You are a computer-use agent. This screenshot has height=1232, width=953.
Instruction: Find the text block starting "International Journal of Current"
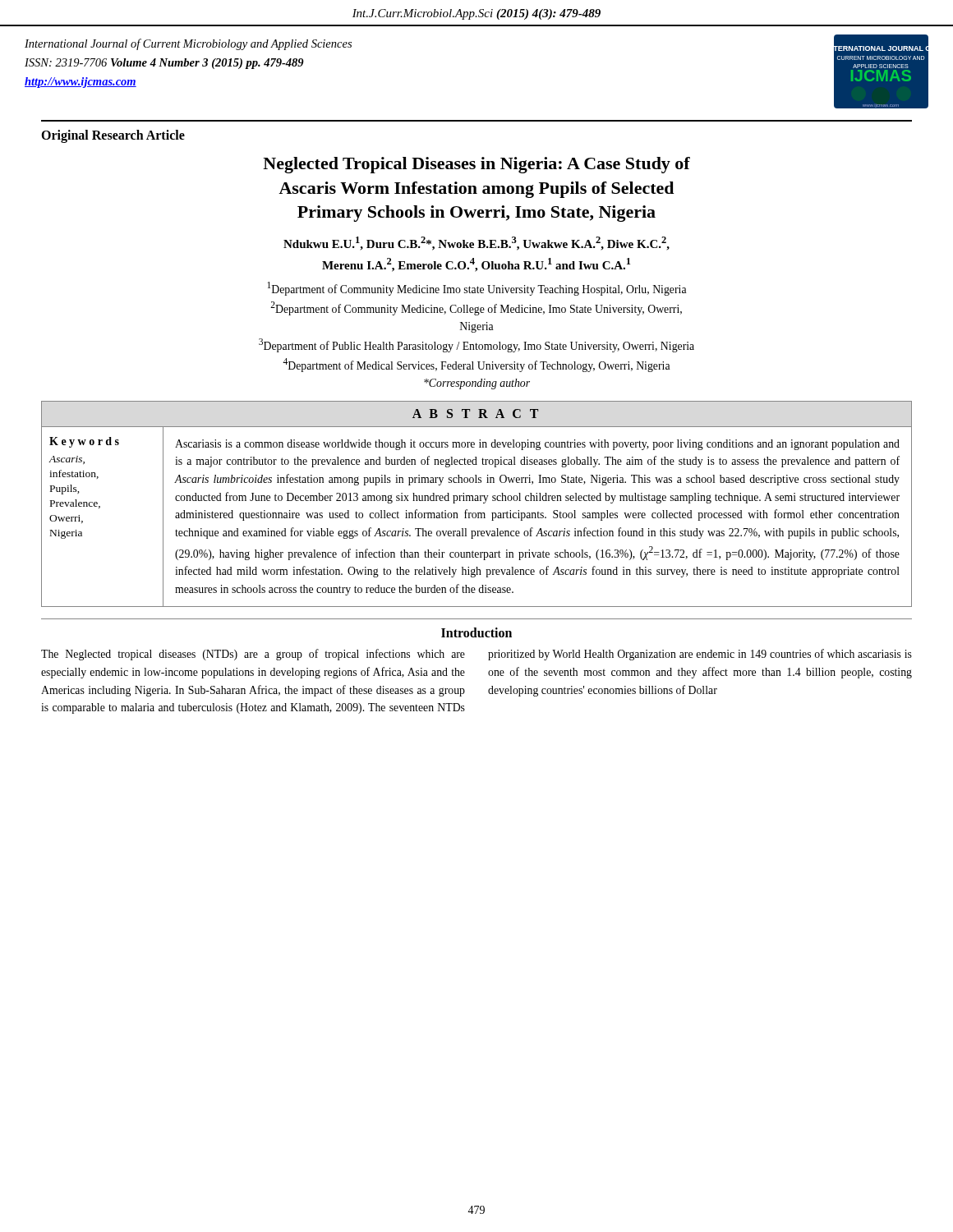point(188,63)
